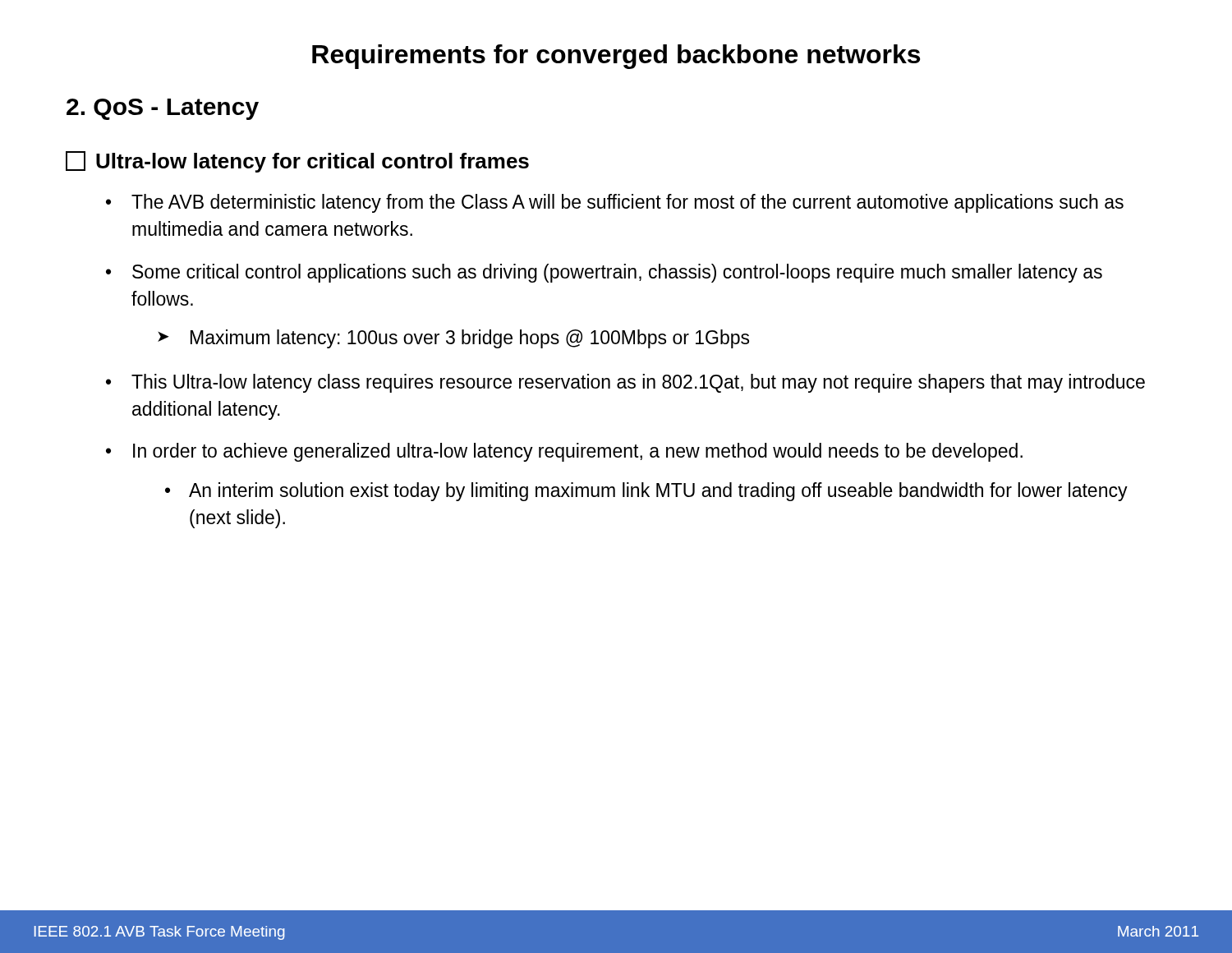Point to the element starting "An interim solution exist today by"

click(658, 504)
